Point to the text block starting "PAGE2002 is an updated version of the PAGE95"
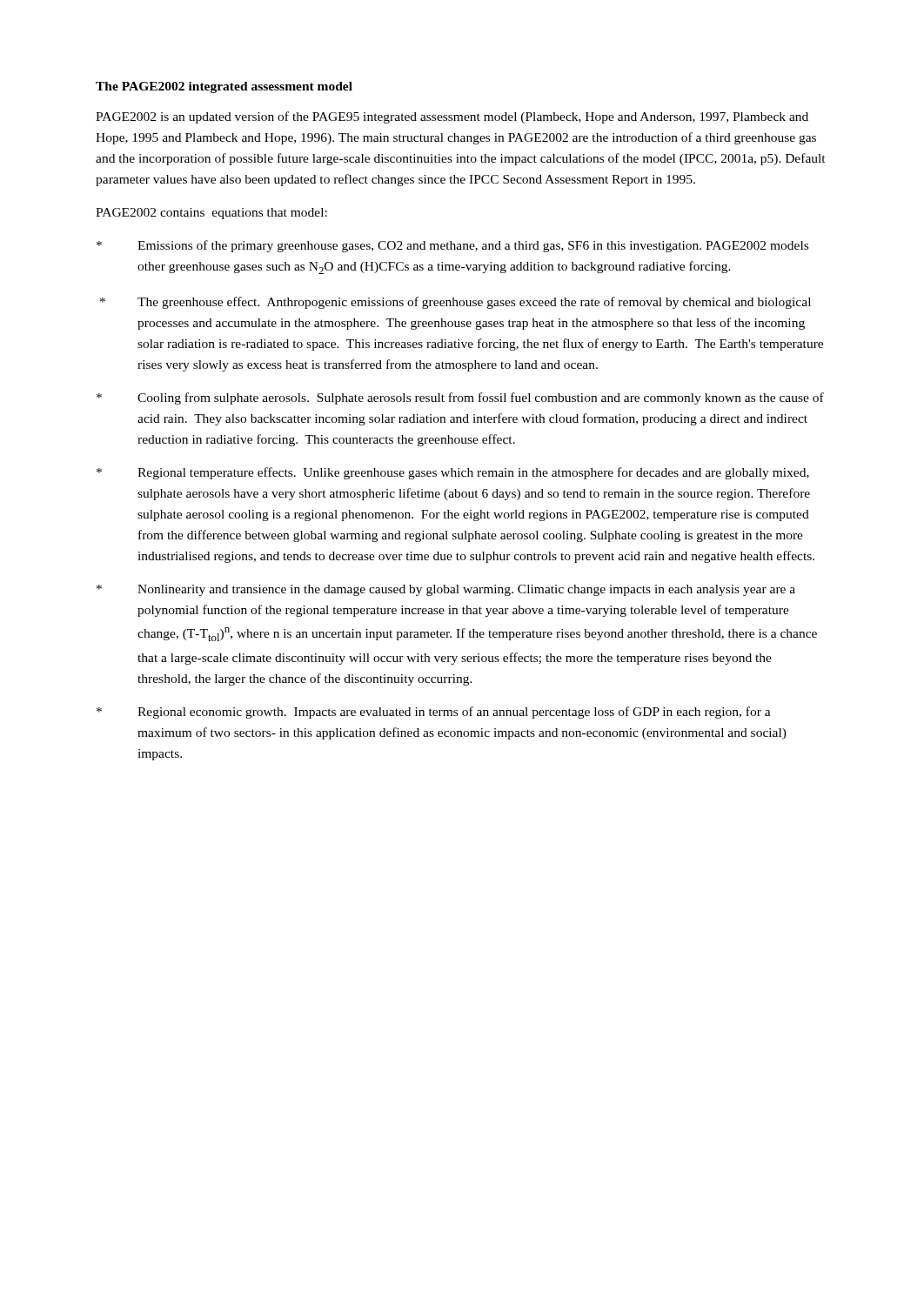Image resolution: width=924 pixels, height=1305 pixels. click(x=461, y=147)
